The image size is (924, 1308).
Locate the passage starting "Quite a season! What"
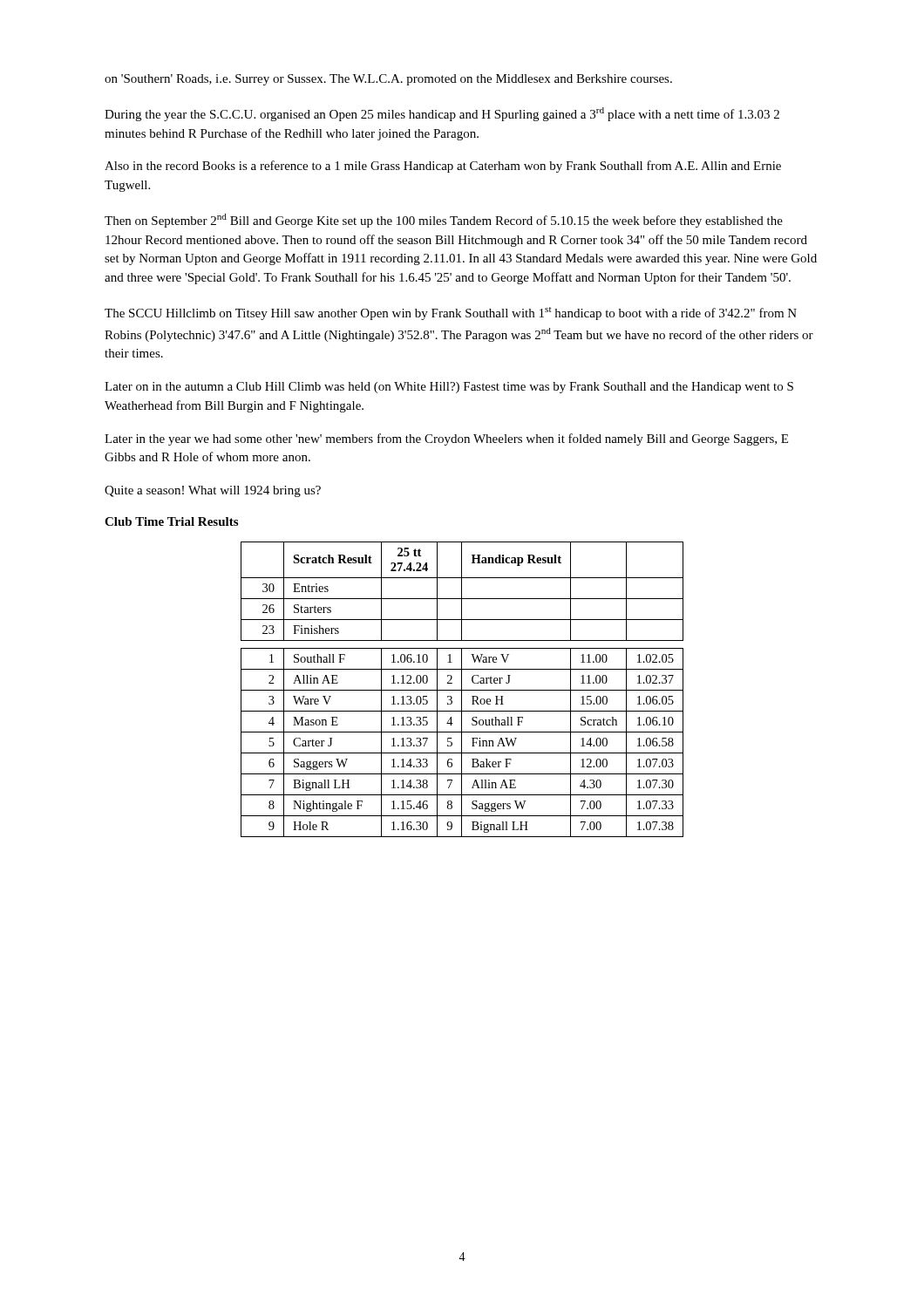[213, 490]
